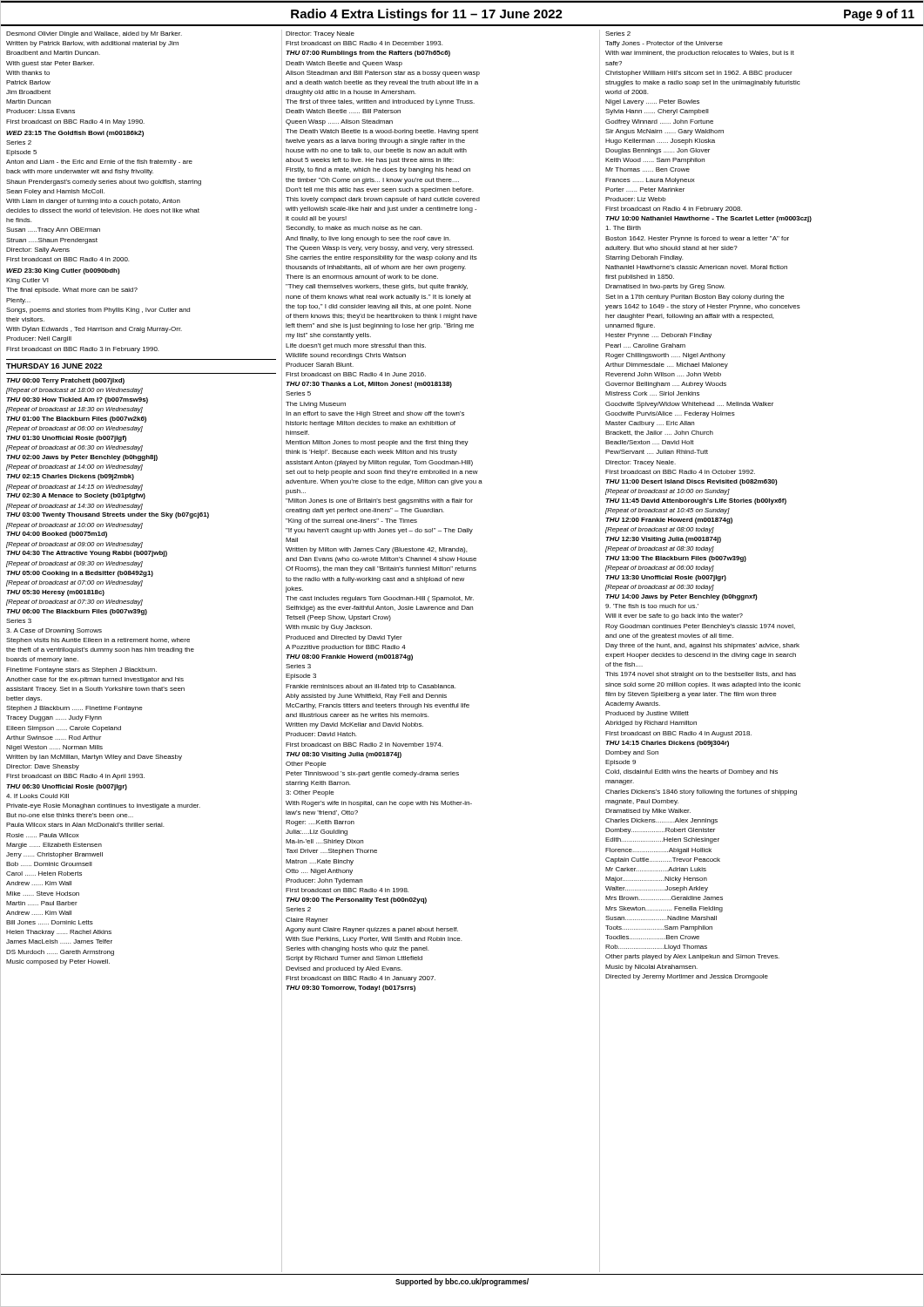Screen dimensions: 1307x924
Task: Select the element starting "Director: Tracey Neale First broadcast on BBC"
Action: pos(441,511)
